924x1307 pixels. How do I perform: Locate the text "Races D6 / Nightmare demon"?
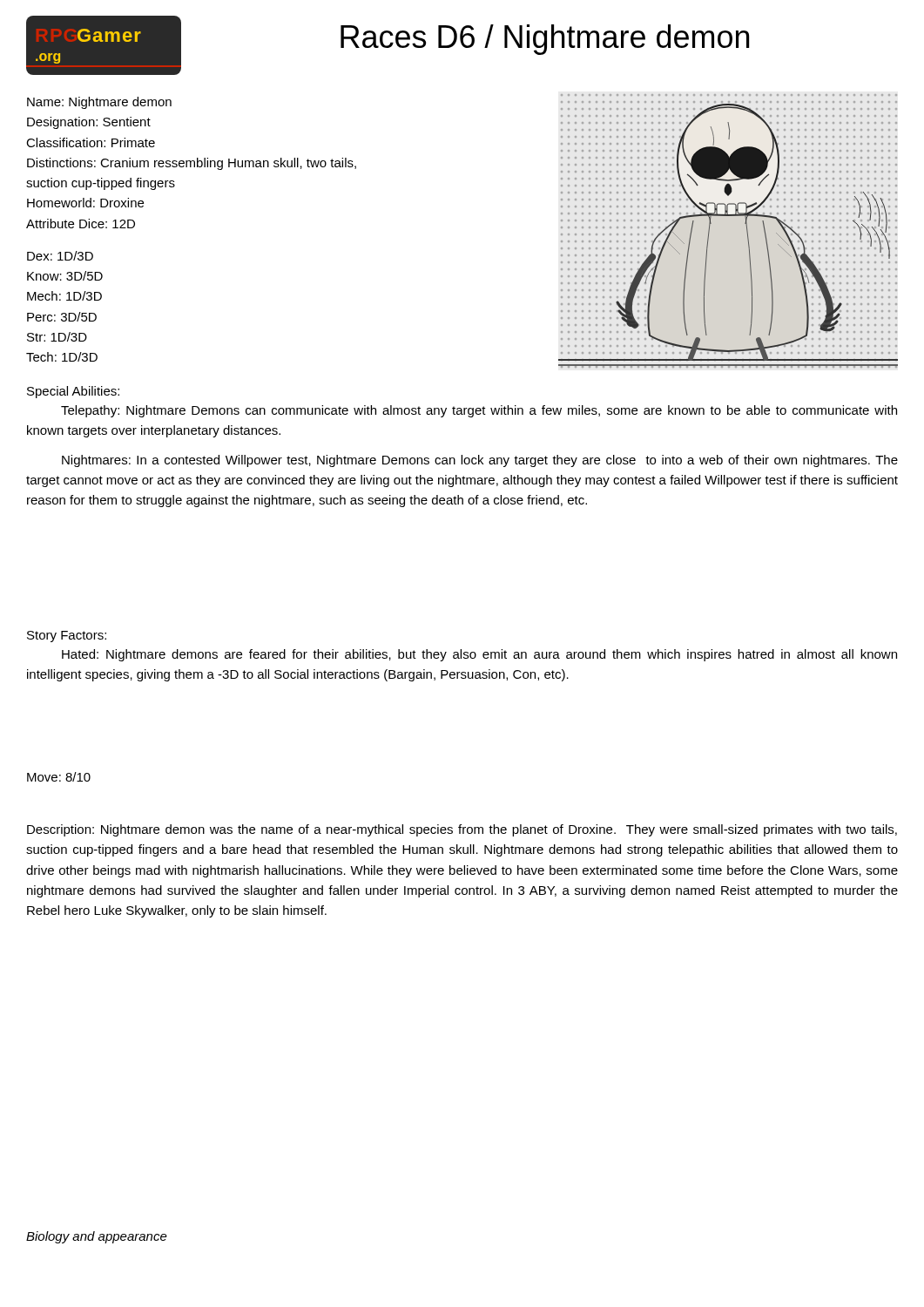tap(545, 38)
